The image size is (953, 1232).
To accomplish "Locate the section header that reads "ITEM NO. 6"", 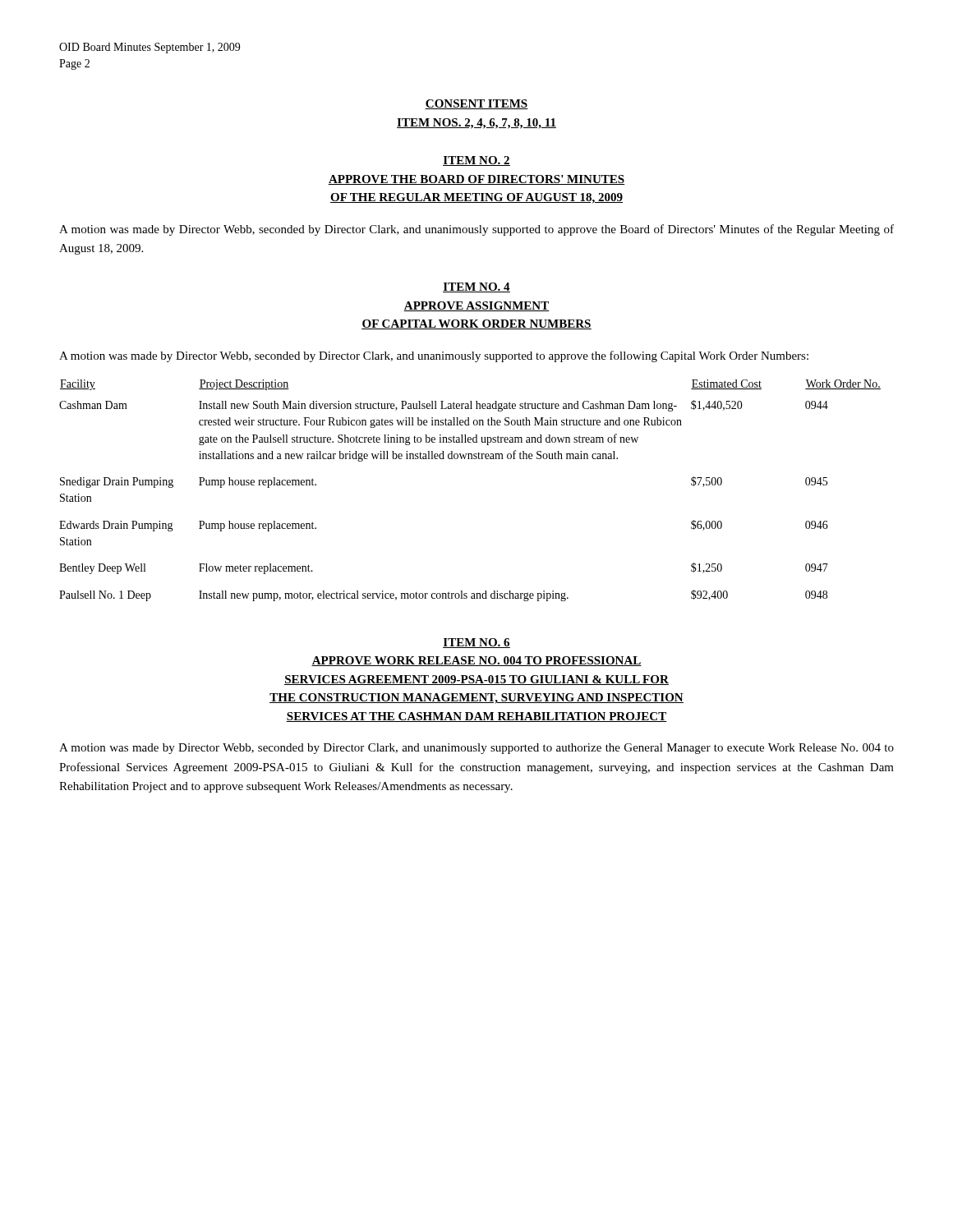I will pos(476,679).
